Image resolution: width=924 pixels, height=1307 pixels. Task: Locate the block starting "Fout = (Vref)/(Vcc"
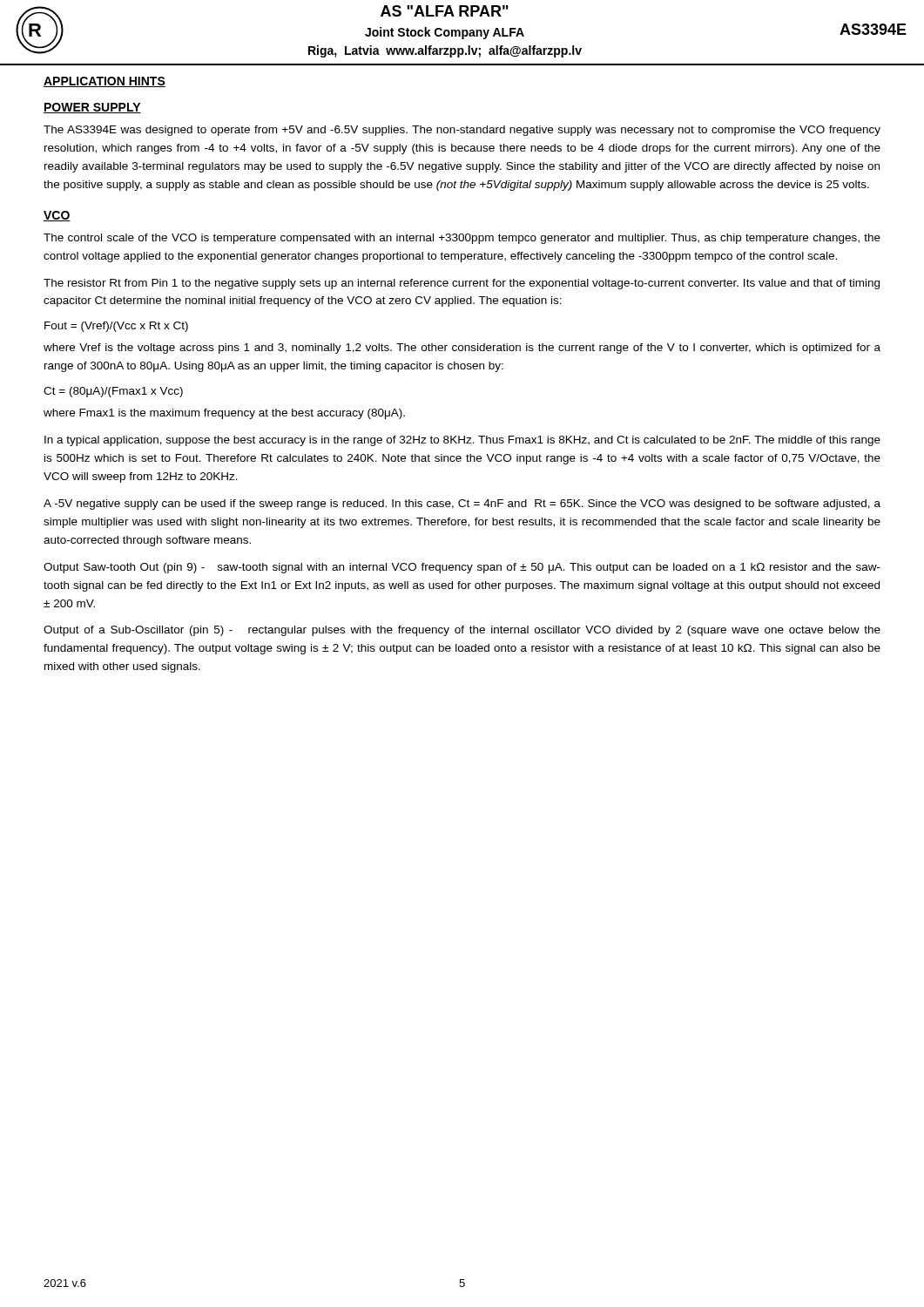(x=116, y=326)
